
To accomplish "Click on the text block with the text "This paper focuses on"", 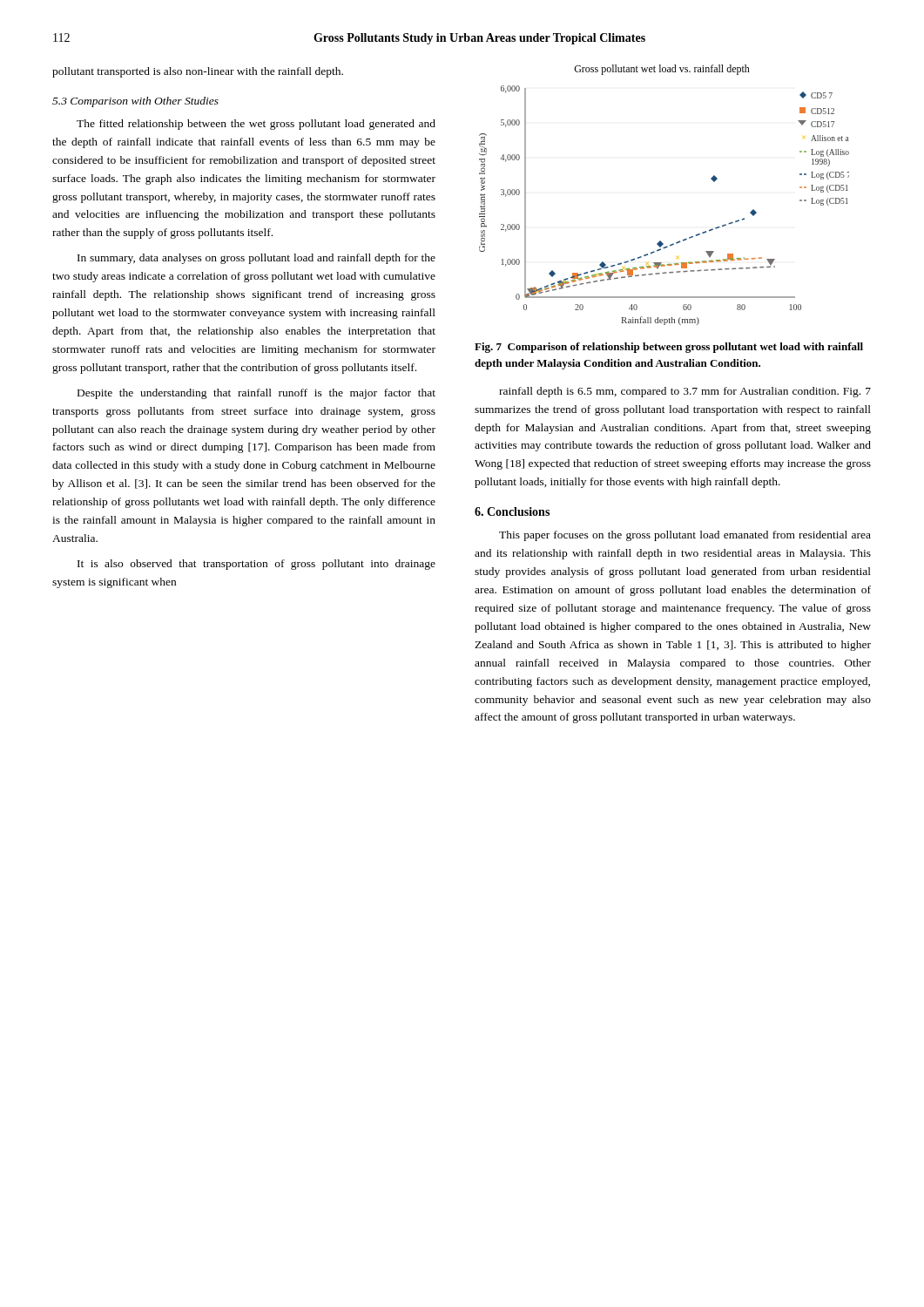I will [x=673, y=626].
